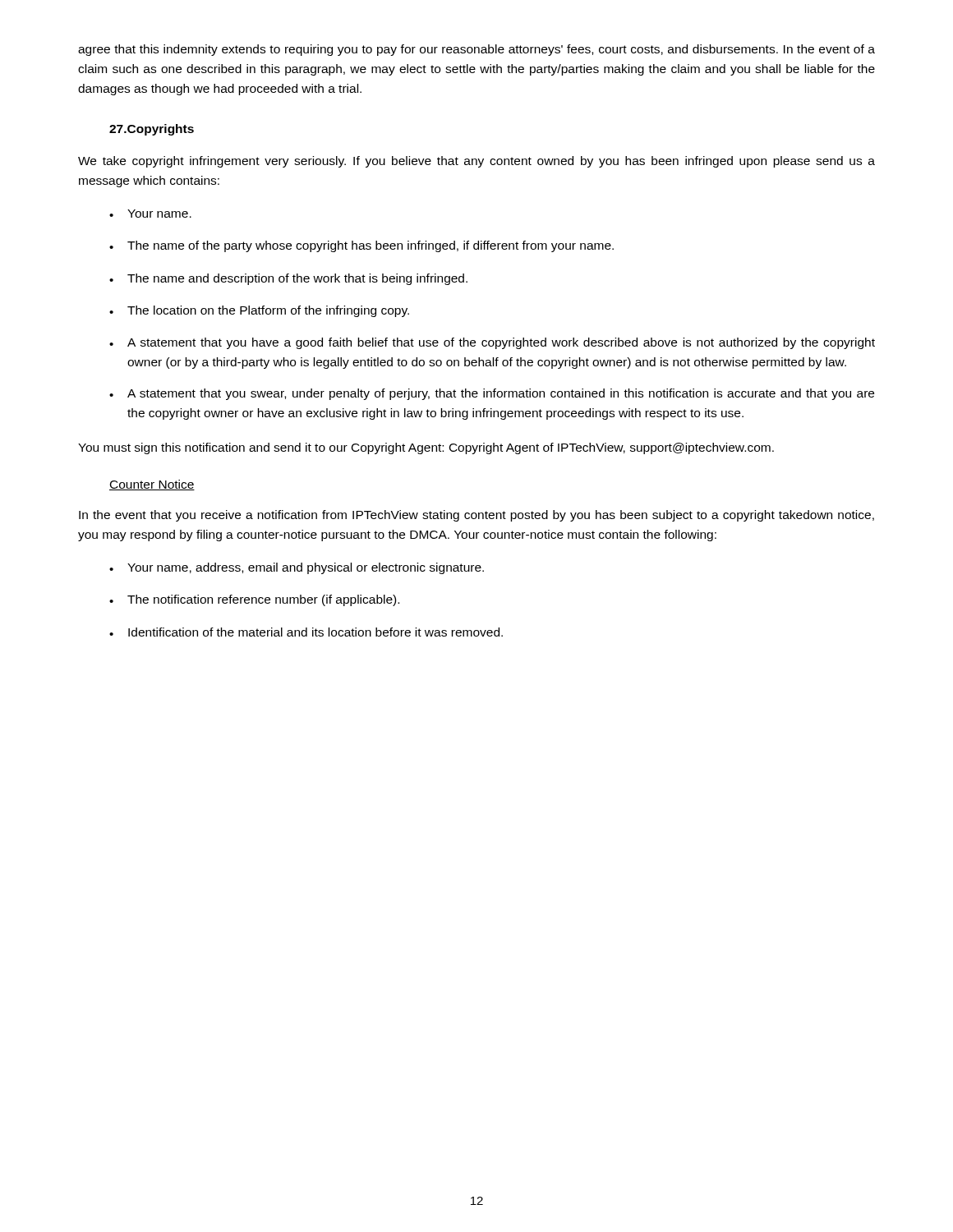Locate the block starting "Counter Notice"
Viewport: 953px width, 1232px height.
click(152, 484)
